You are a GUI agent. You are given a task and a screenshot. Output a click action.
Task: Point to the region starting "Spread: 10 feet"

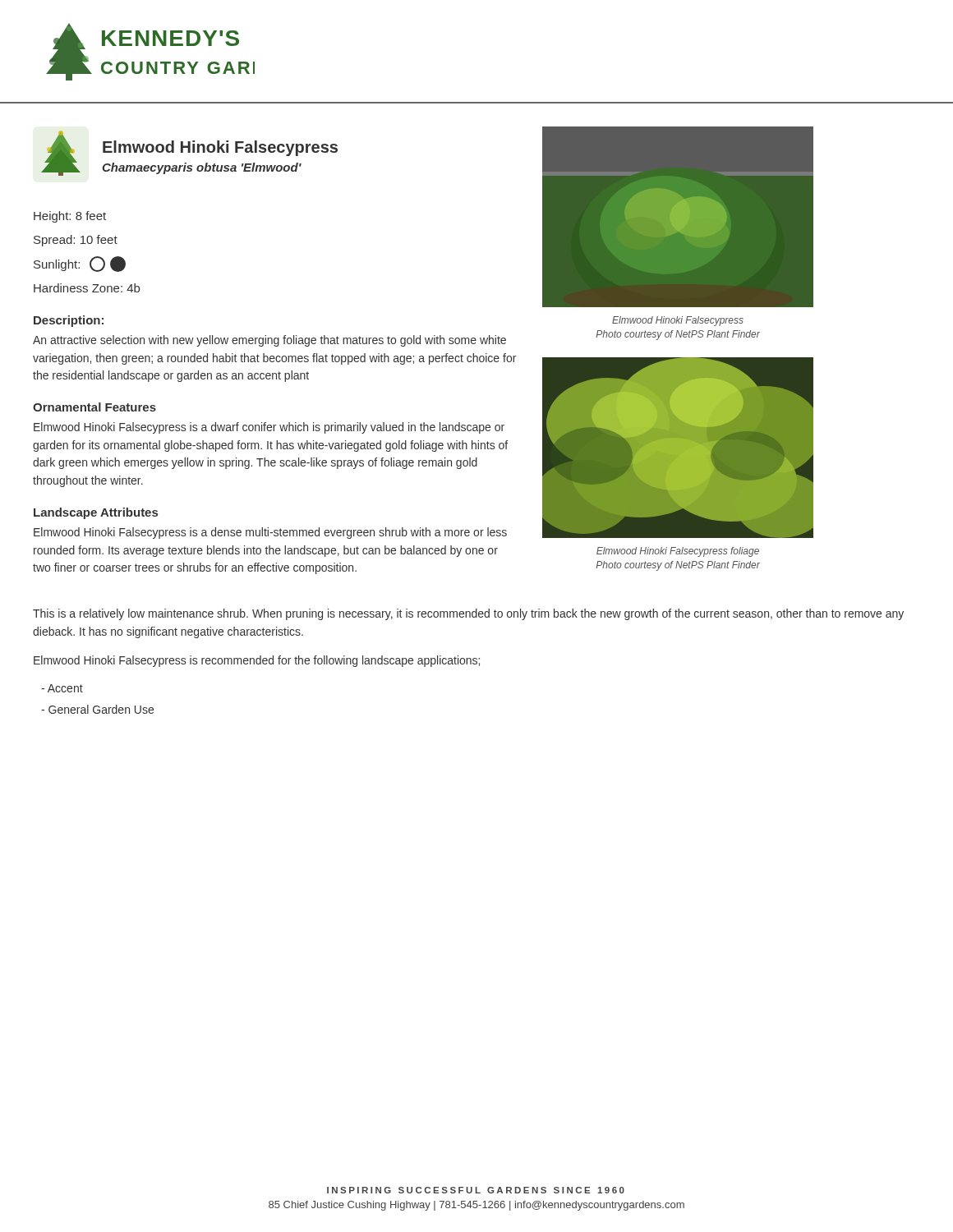pos(75,240)
